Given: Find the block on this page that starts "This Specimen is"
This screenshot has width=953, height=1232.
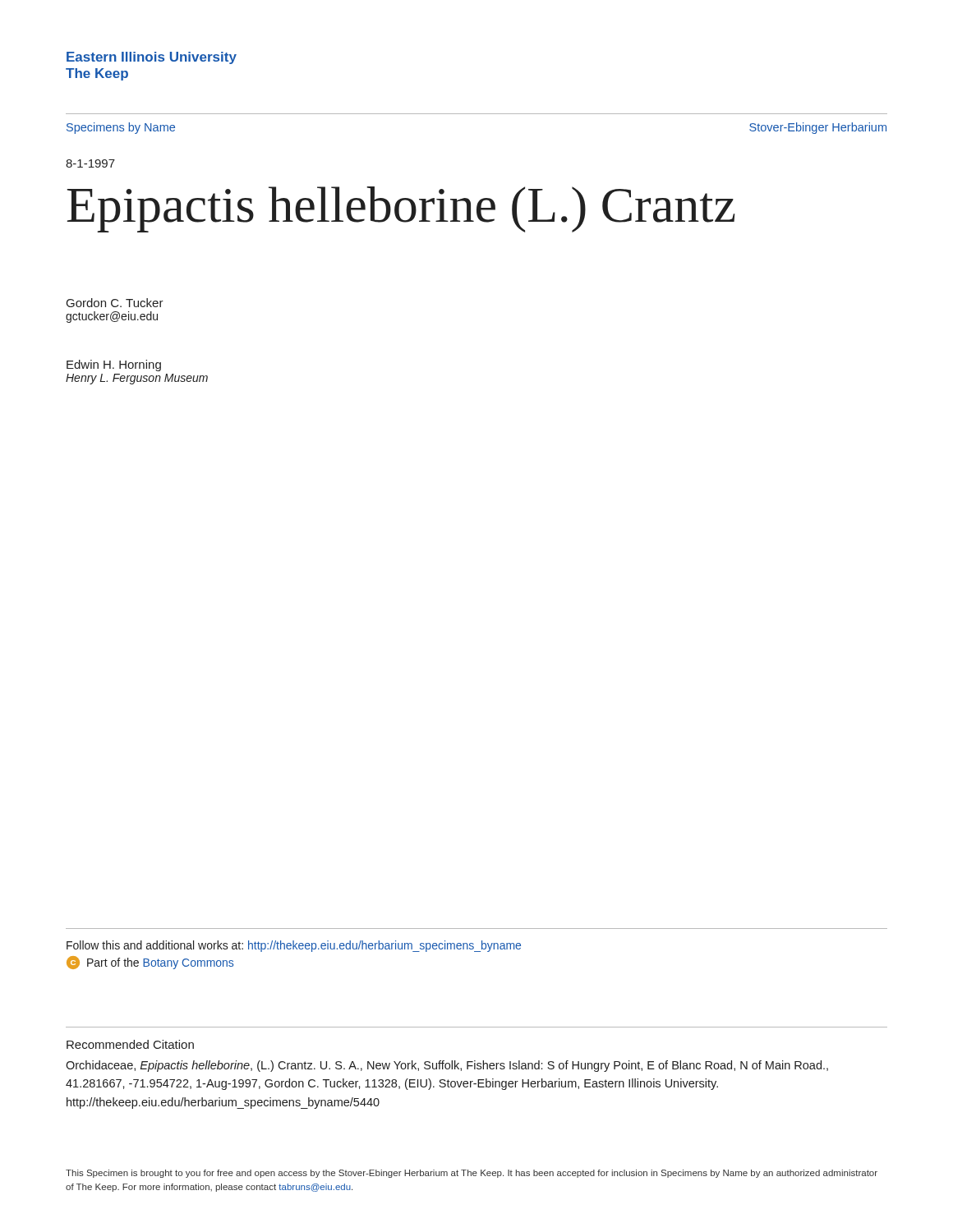Looking at the screenshot, I should click(x=476, y=1180).
